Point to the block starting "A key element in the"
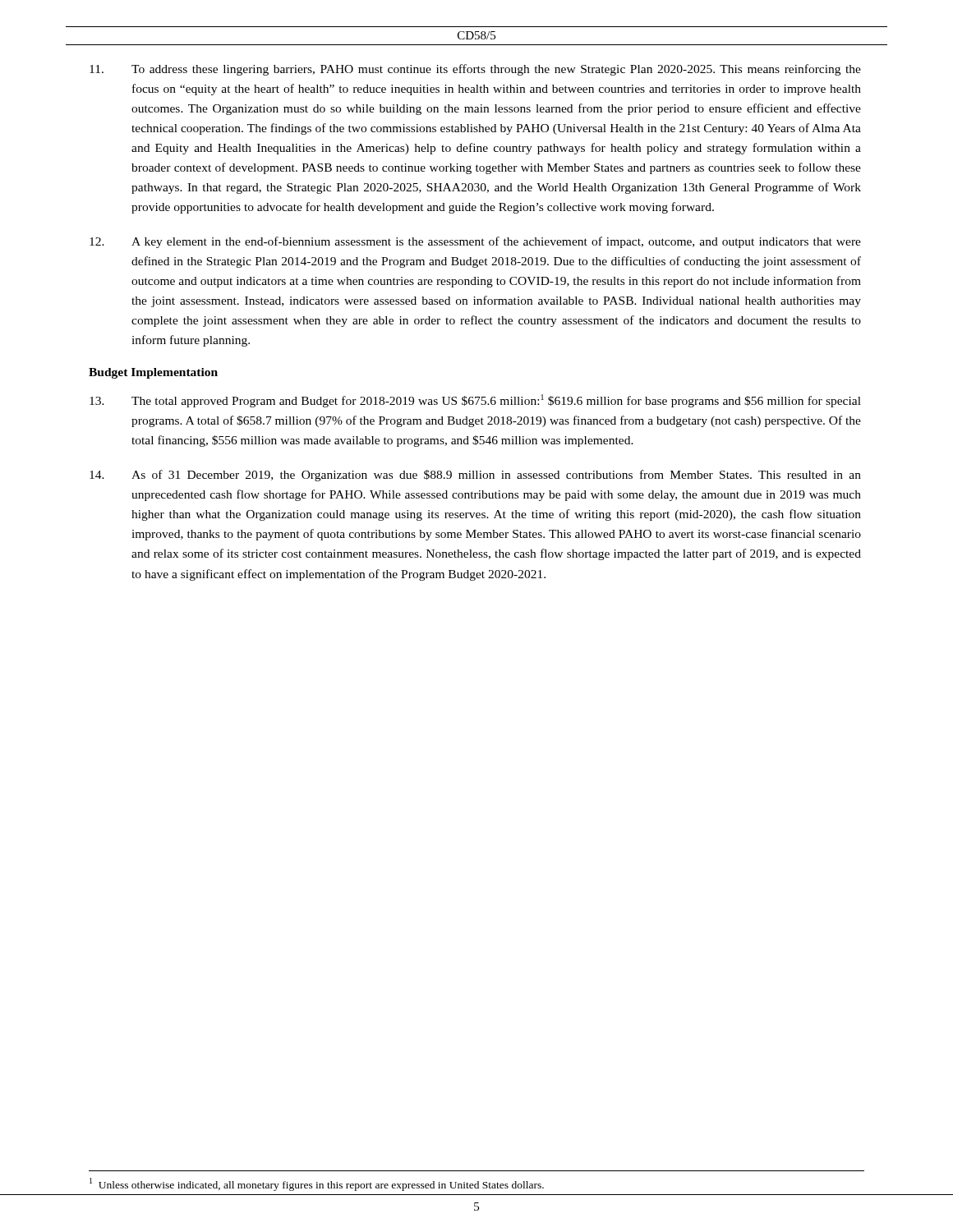953x1232 pixels. coord(475,291)
